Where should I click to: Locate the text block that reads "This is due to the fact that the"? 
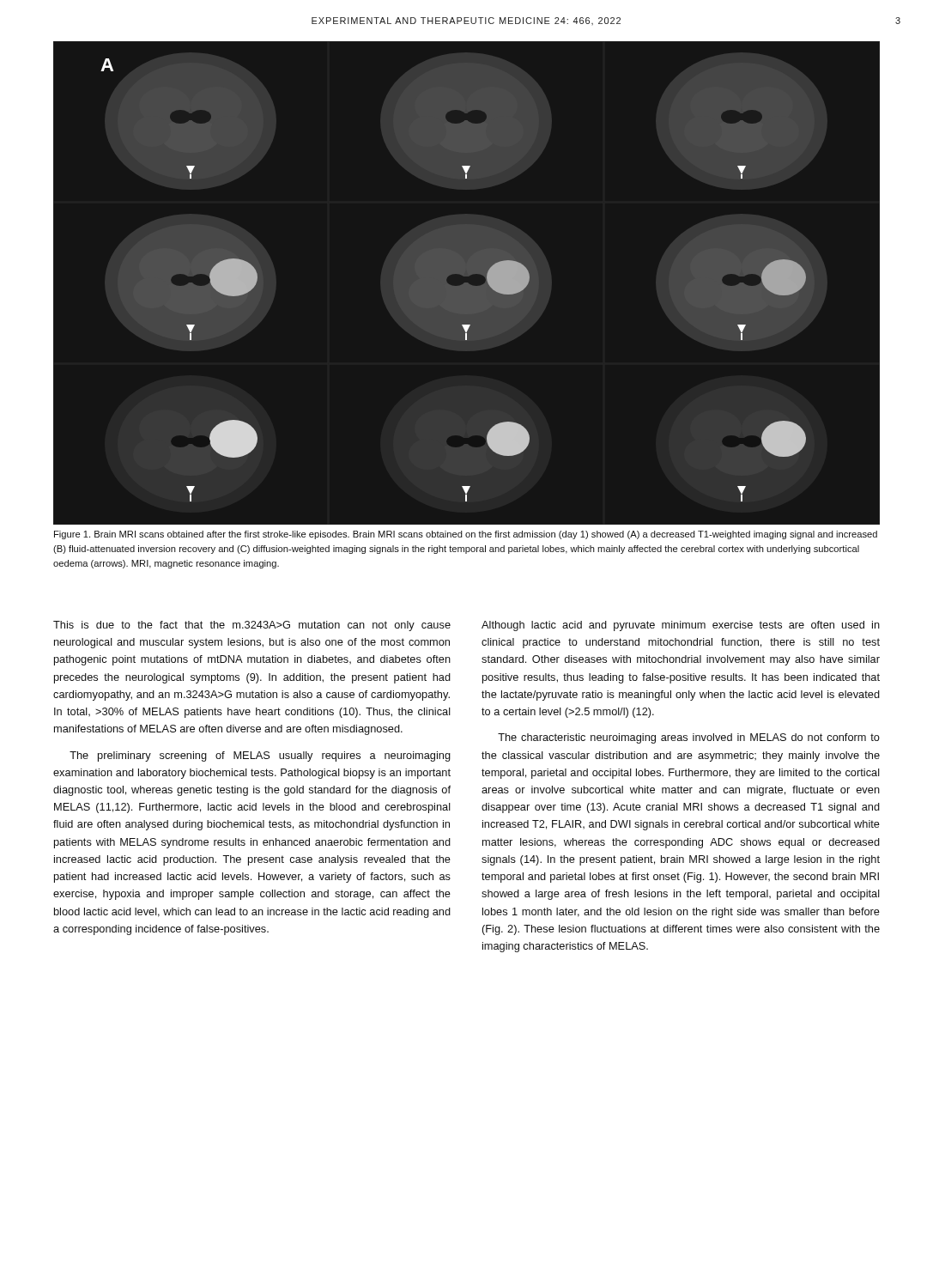(x=252, y=777)
